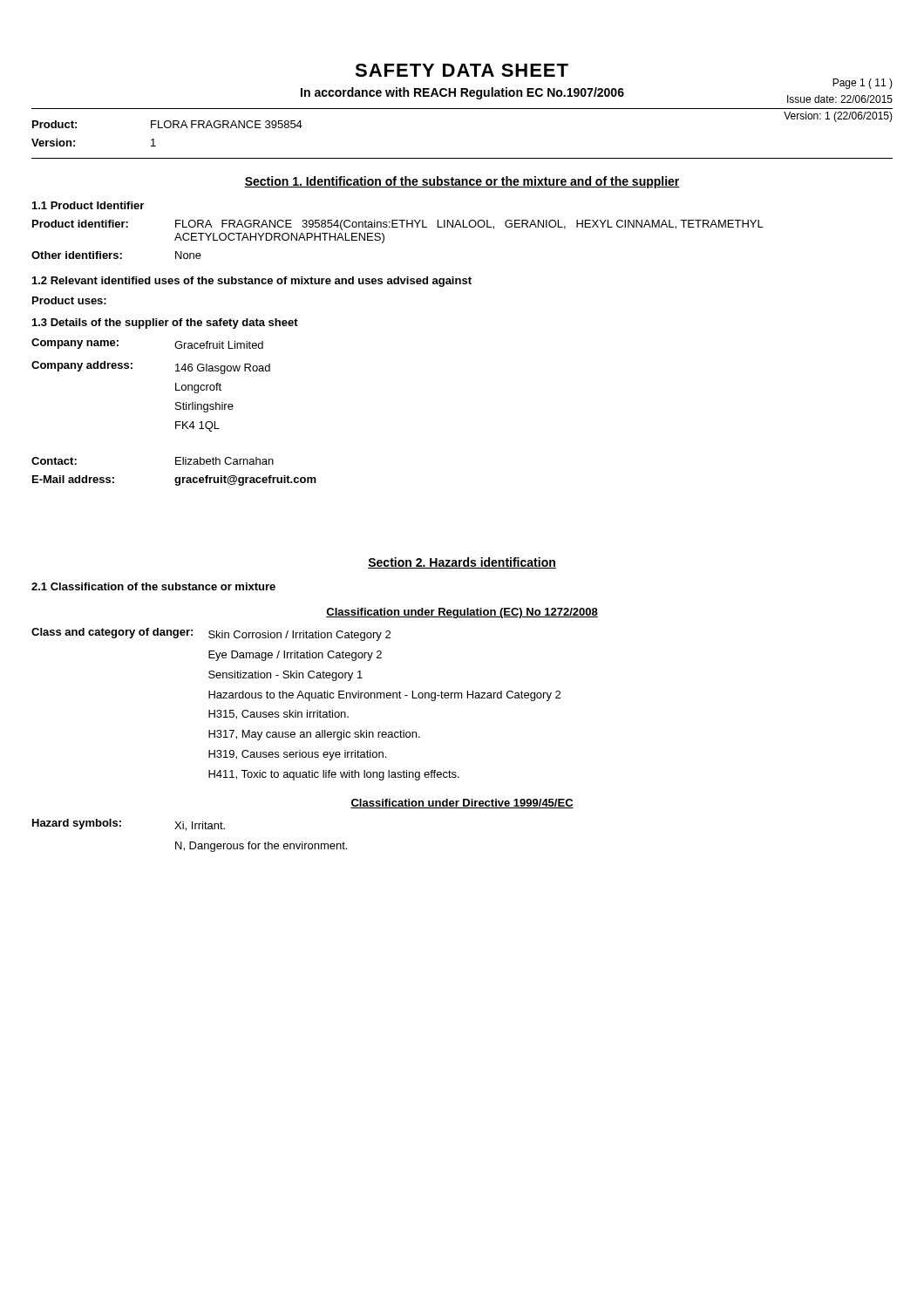Find the passage starting "Company address: 146 Glasgow RoadLongcroftStirlingshireFK4 1QL"

[x=80, y=368]
